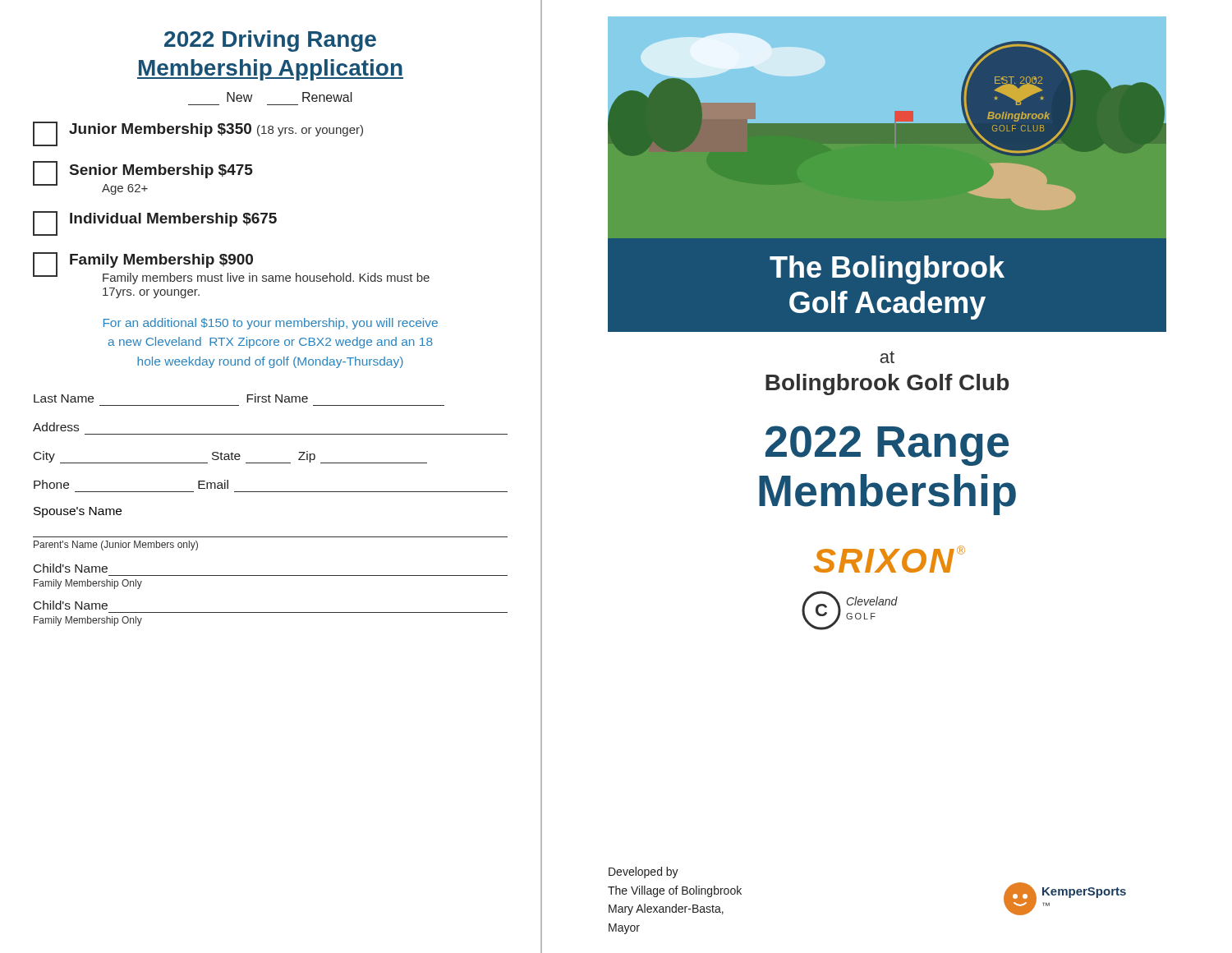
Task: Find the section header that reads "Bolingbrook Golf Club"
Action: (x=887, y=383)
